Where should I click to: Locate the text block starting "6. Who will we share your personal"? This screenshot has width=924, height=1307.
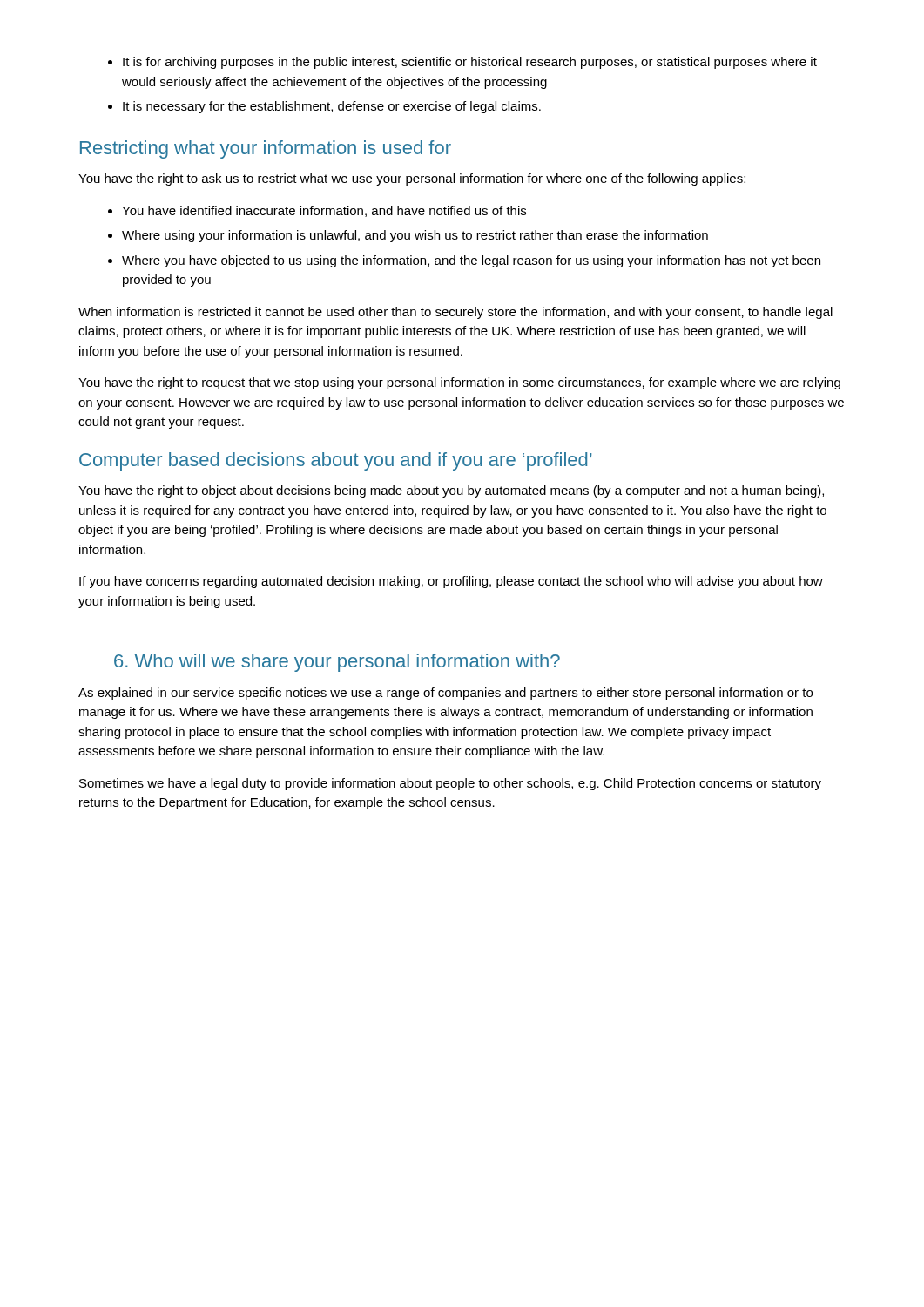(337, 661)
